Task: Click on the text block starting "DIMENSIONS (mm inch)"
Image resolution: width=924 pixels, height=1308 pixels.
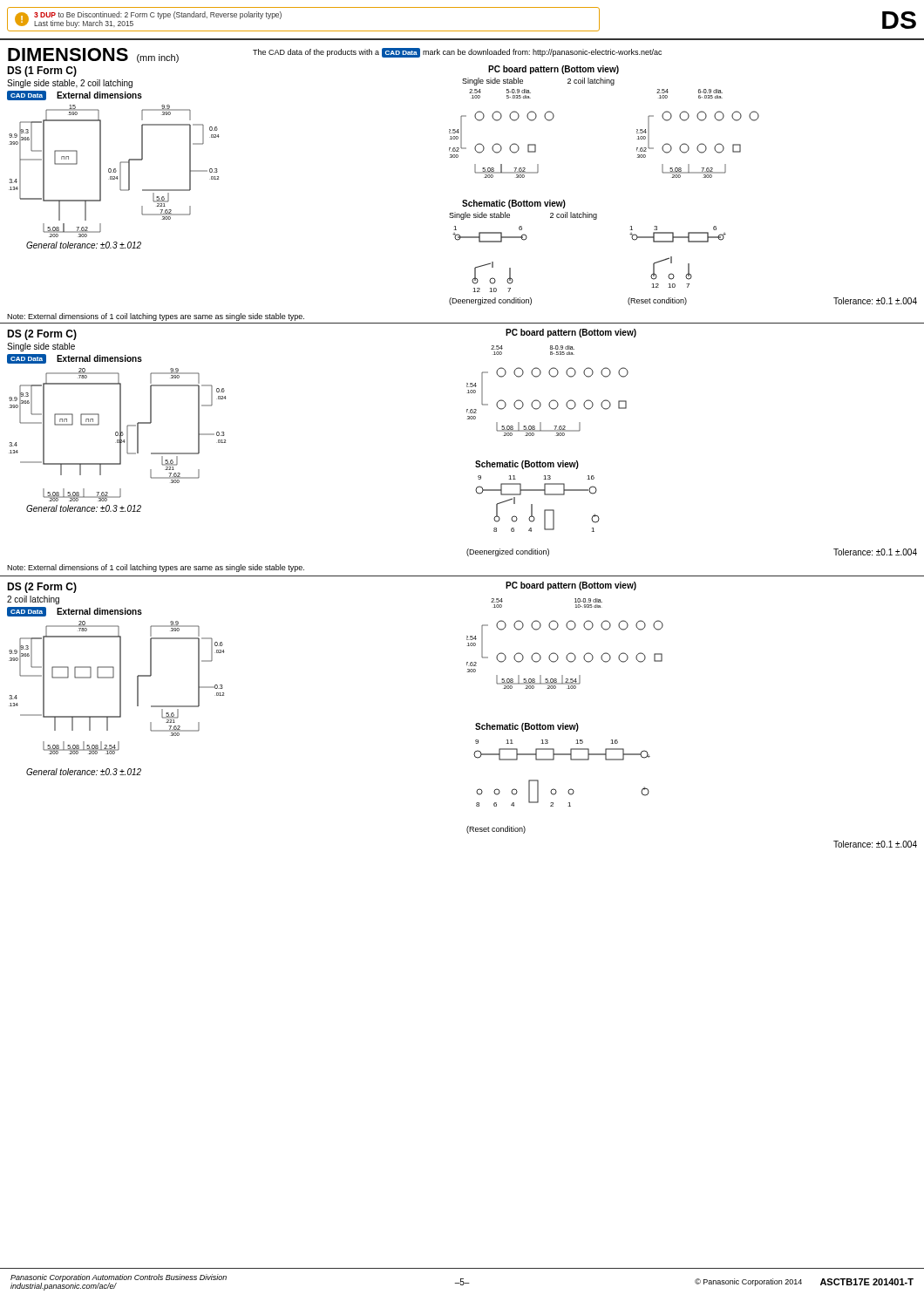Action: (x=93, y=54)
